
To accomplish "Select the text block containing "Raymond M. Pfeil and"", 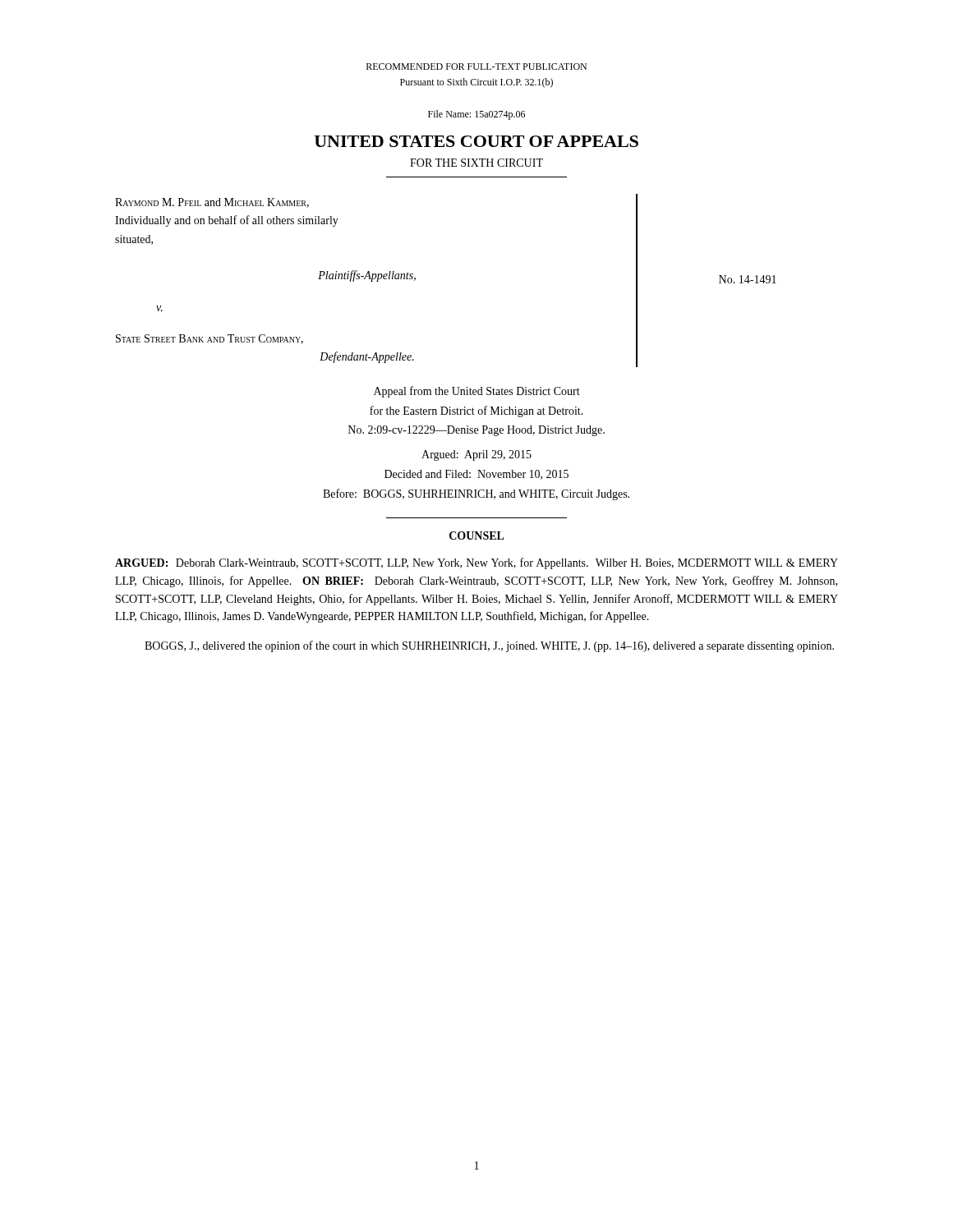I will 476,280.
